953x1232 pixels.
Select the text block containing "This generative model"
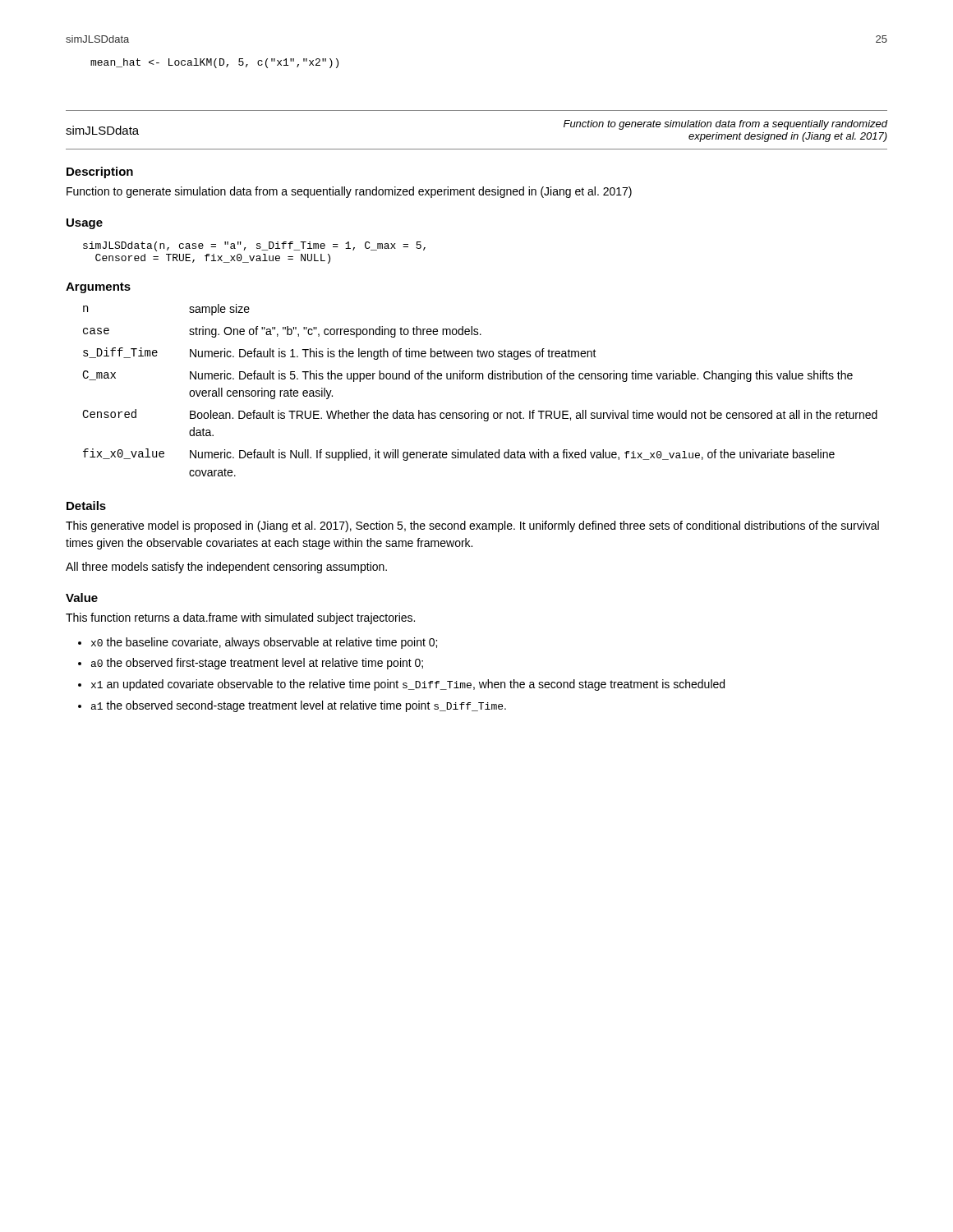473,534
